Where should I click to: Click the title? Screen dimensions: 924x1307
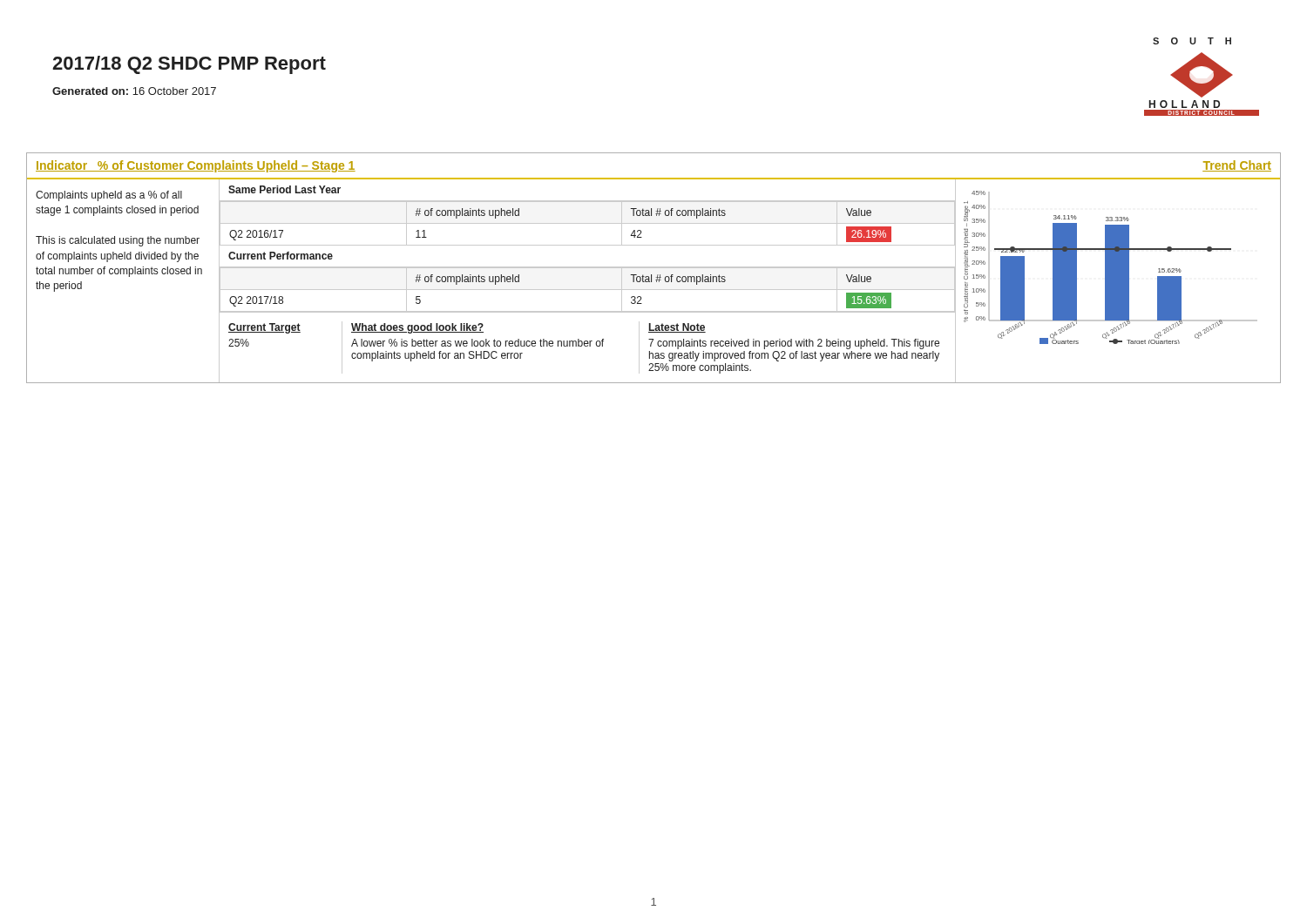(x=189, y=64)
